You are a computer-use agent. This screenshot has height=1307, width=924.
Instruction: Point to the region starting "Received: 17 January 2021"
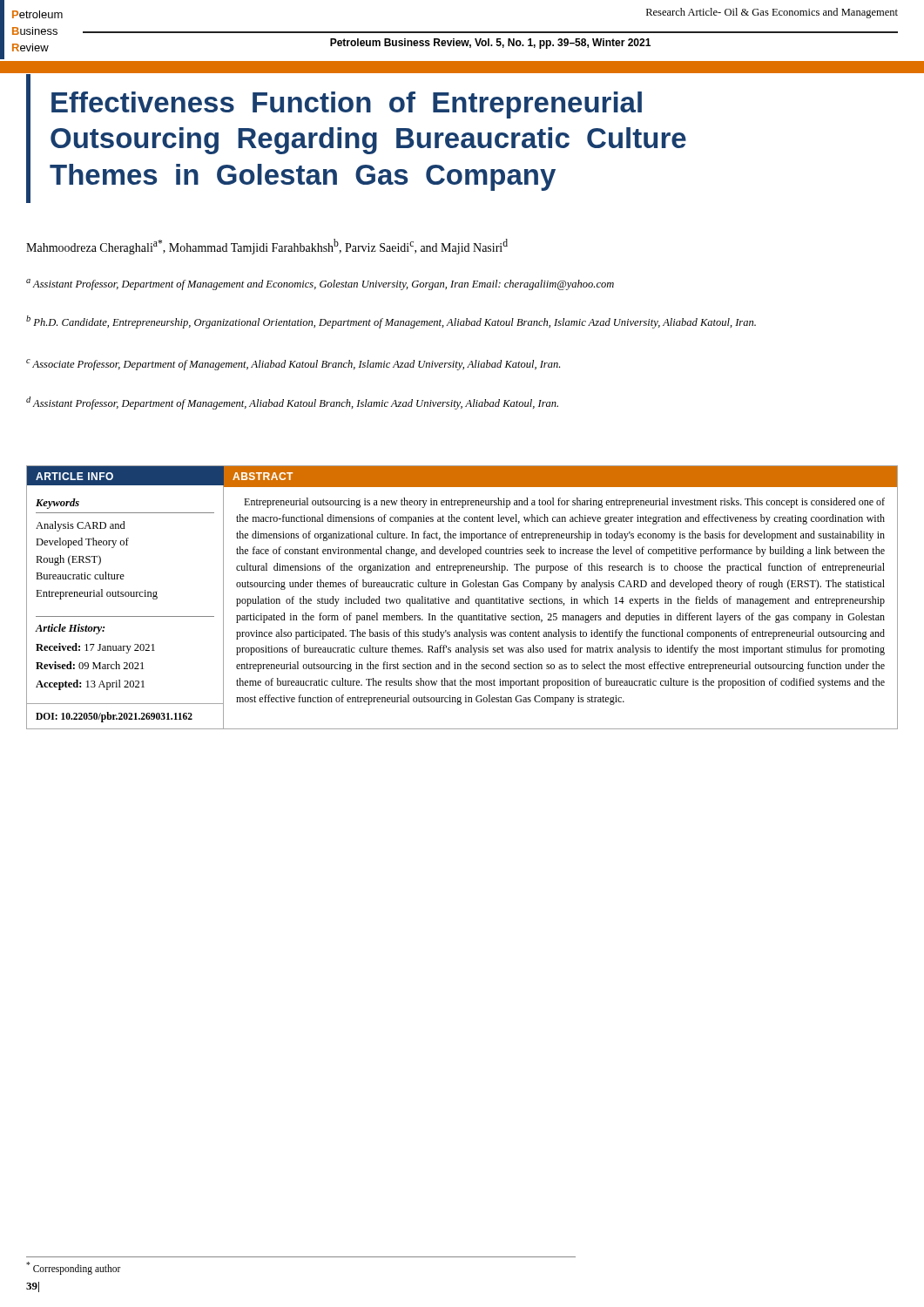pos(96,647)
